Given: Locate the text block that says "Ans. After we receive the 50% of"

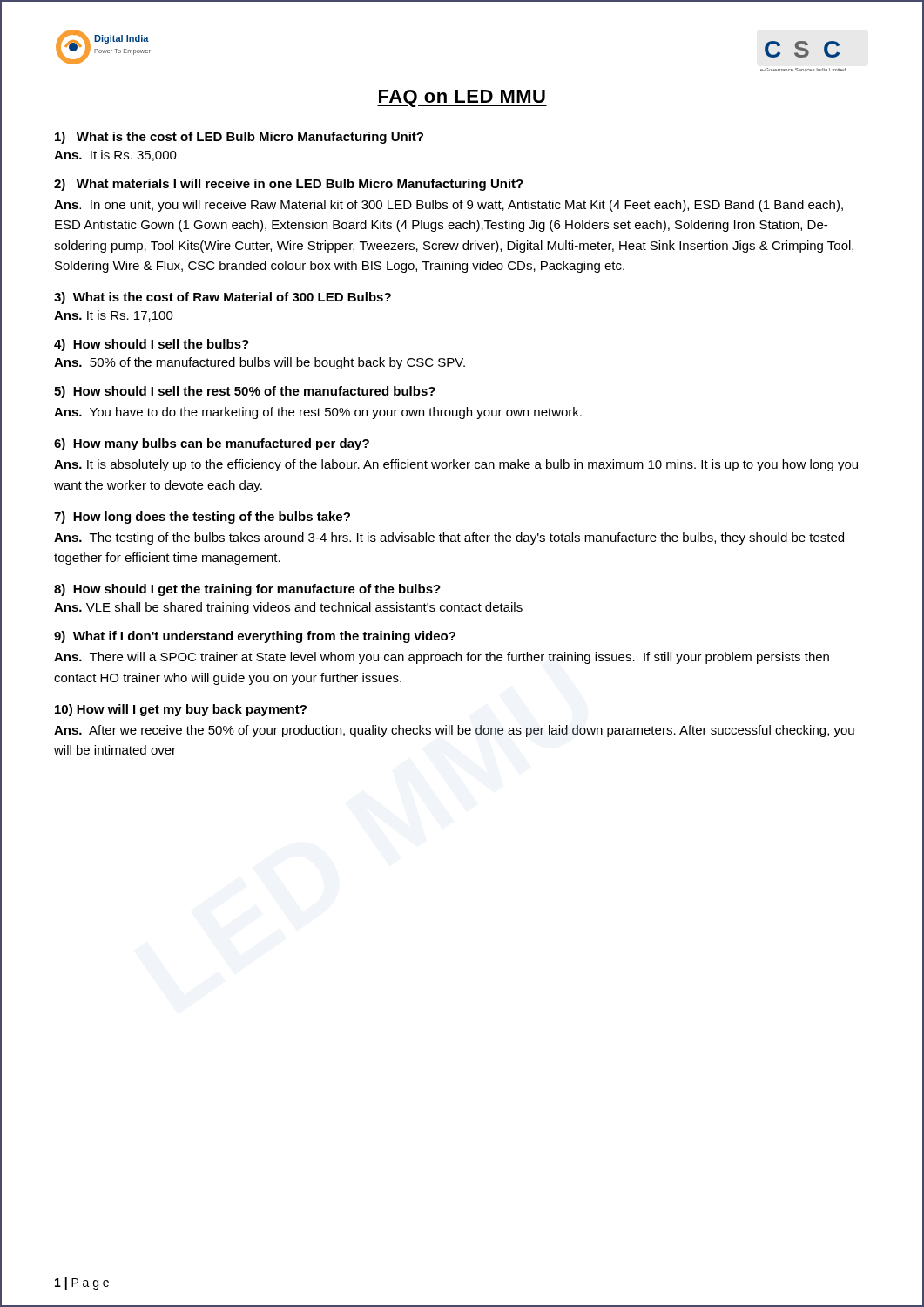Looking at the screenshot, I should point(454,740).
